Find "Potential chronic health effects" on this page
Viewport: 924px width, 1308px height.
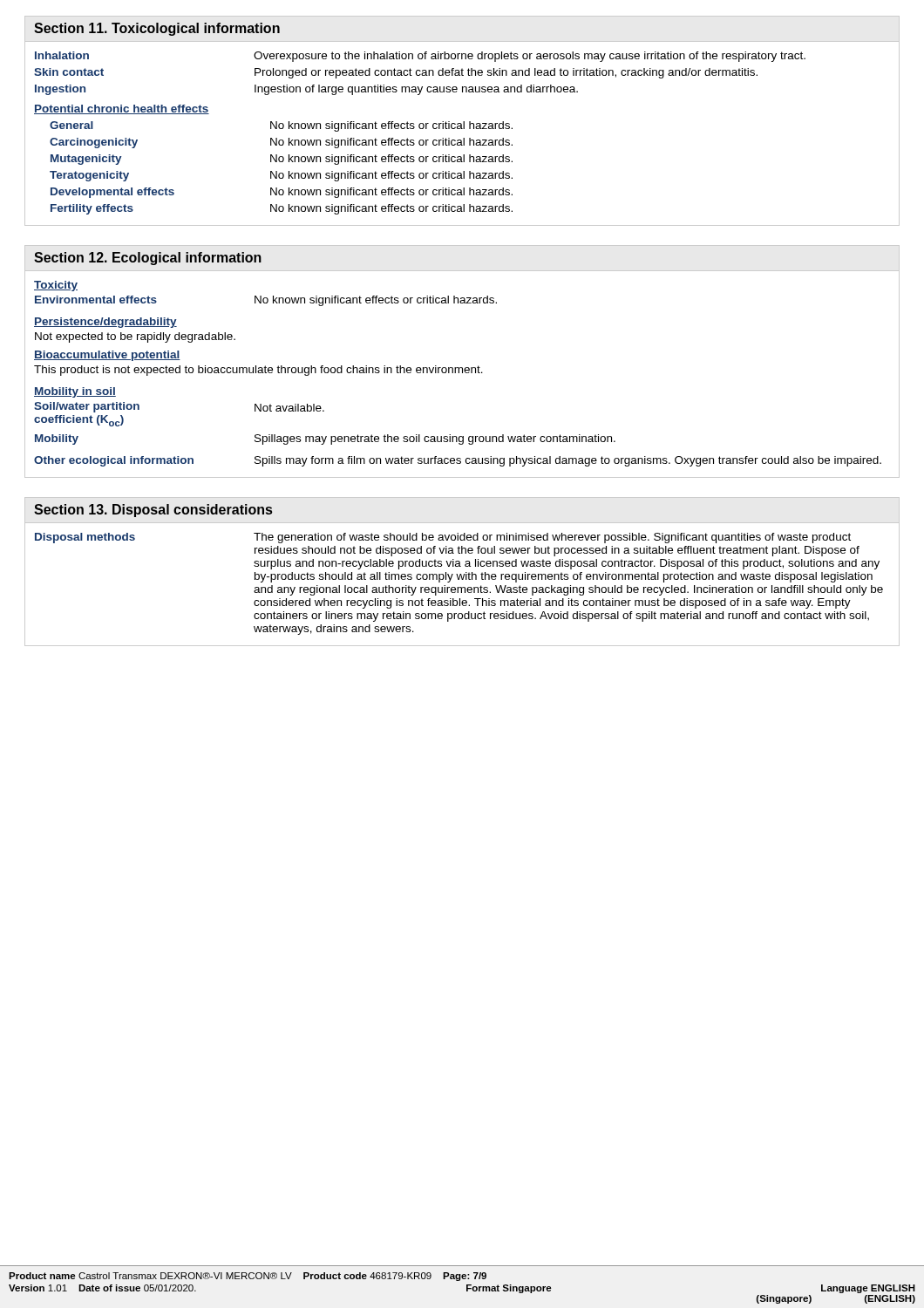click(x=121, y=109)
